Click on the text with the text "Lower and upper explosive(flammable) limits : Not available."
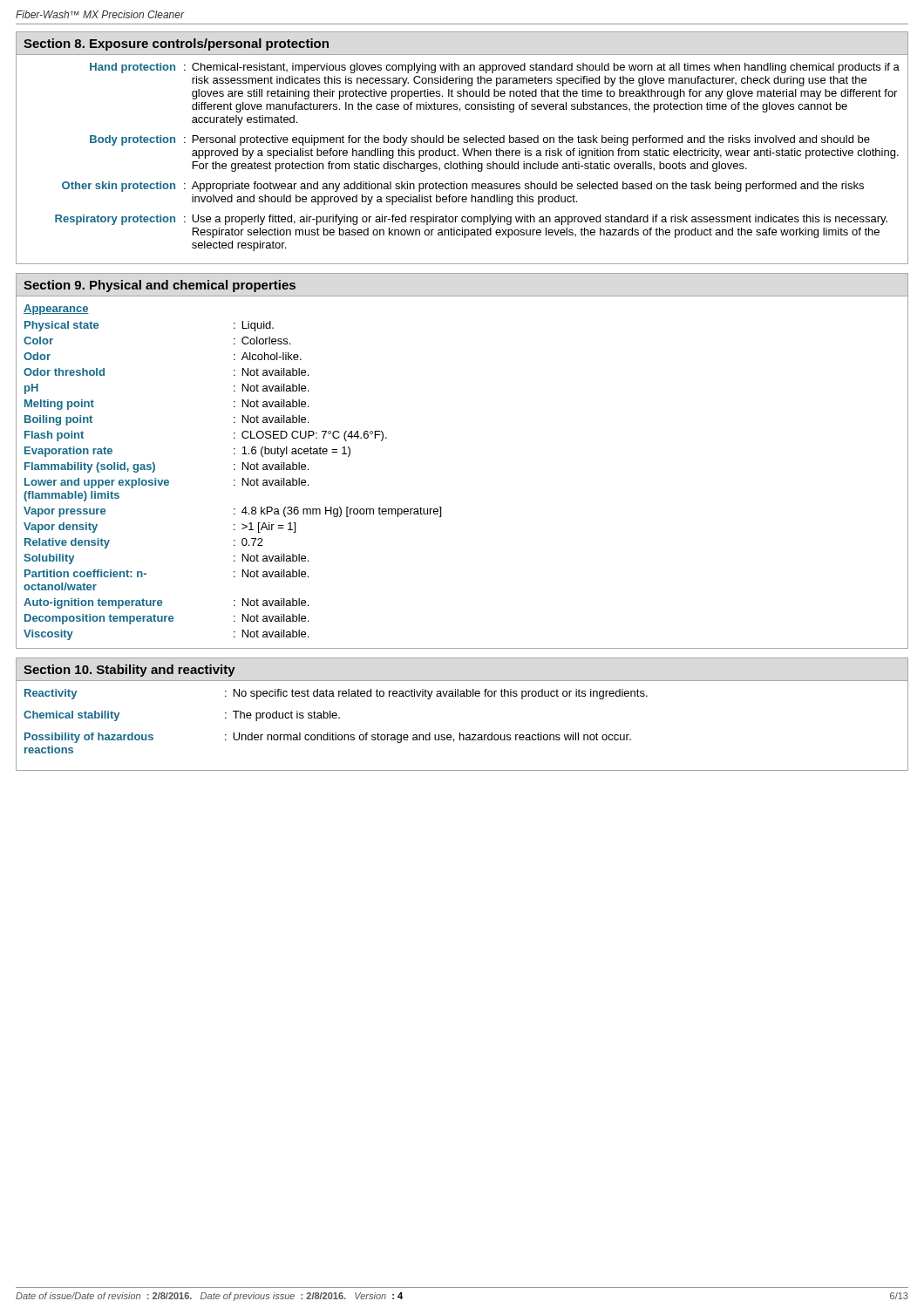 point(166,483)
